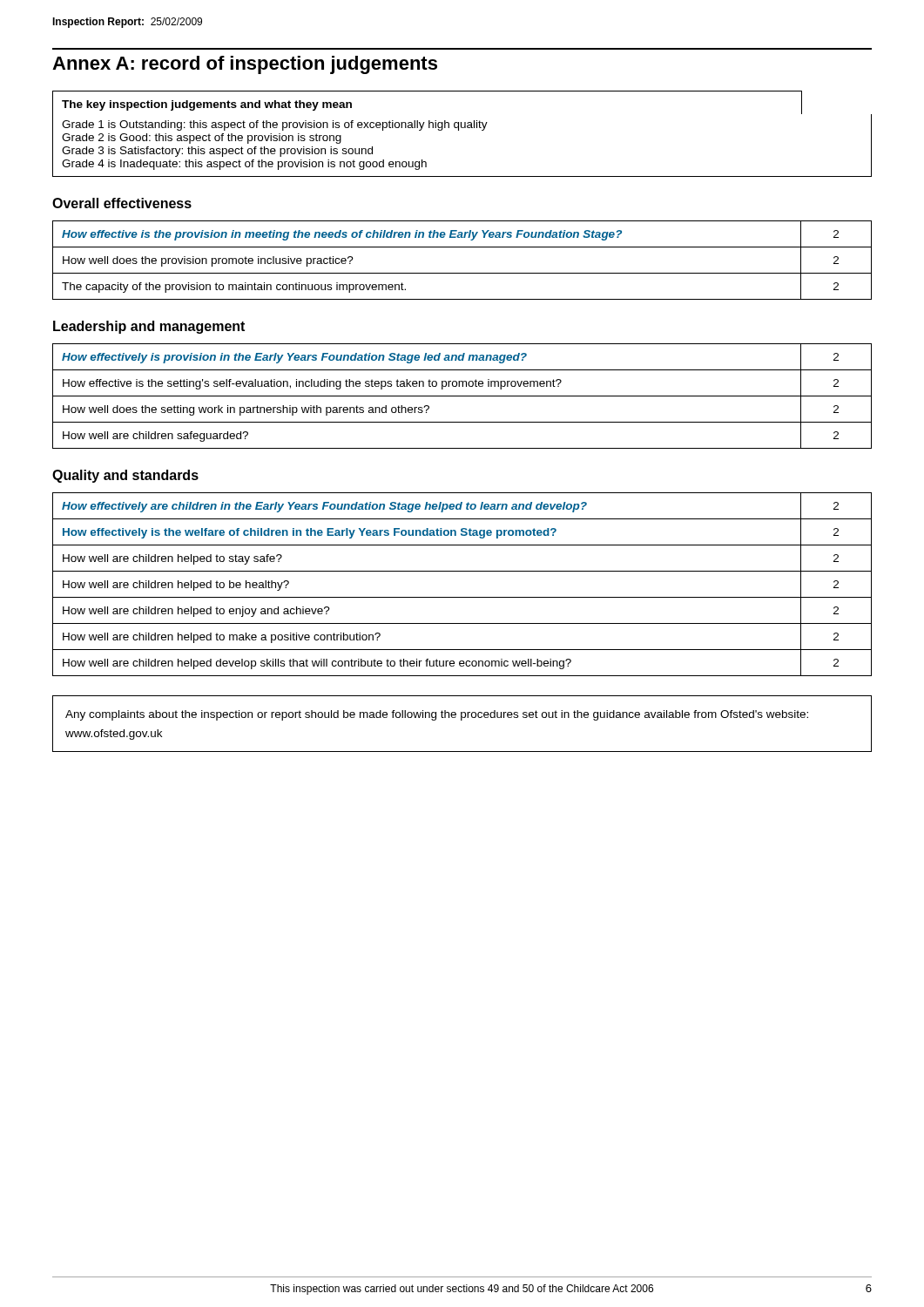Click on the table containing "The key inspection judgements"
This screenshot has width=924, height=1307.
(462, 134)
